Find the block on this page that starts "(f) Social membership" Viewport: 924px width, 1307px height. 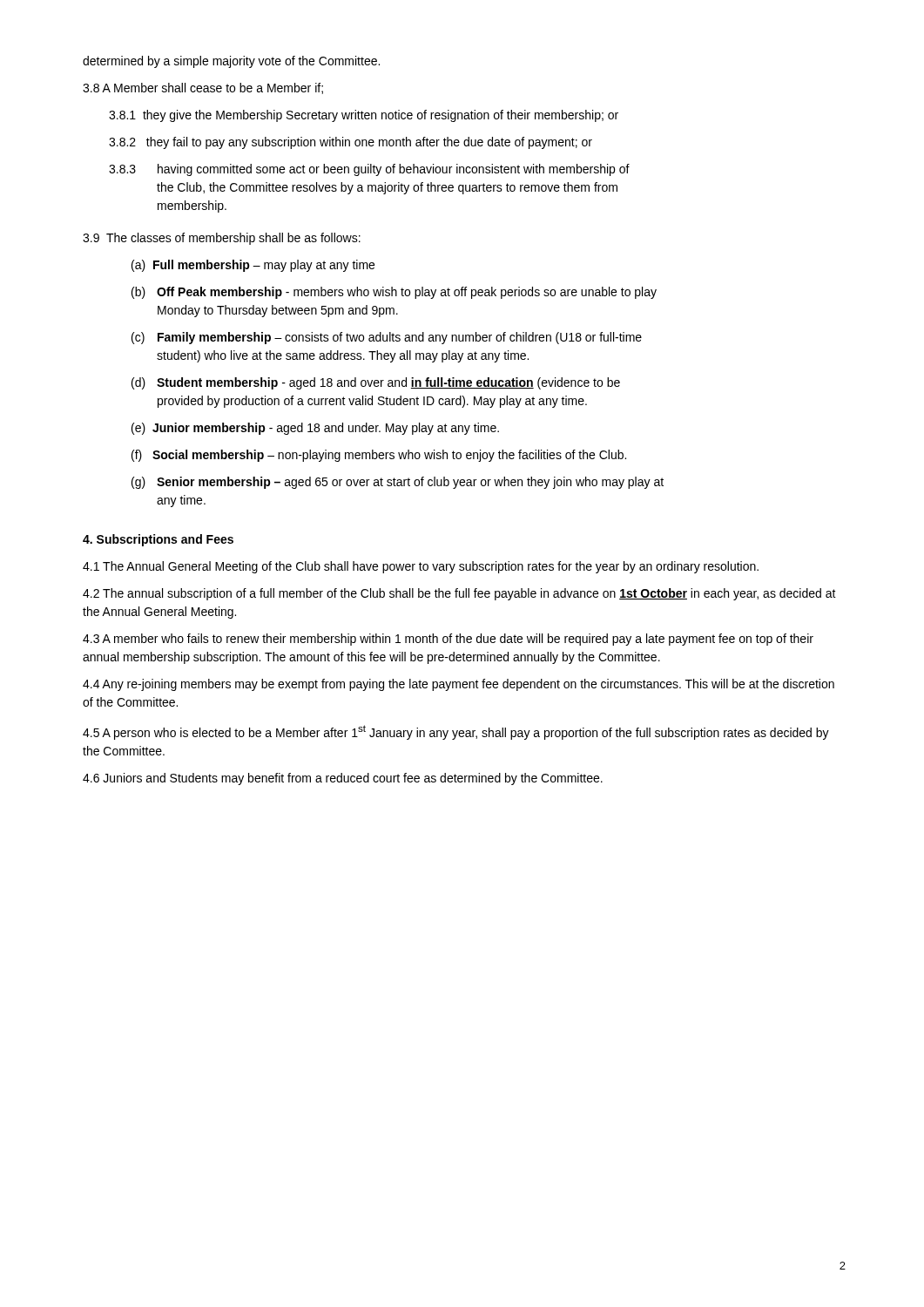pyautogui.click(x=379, y=455)
